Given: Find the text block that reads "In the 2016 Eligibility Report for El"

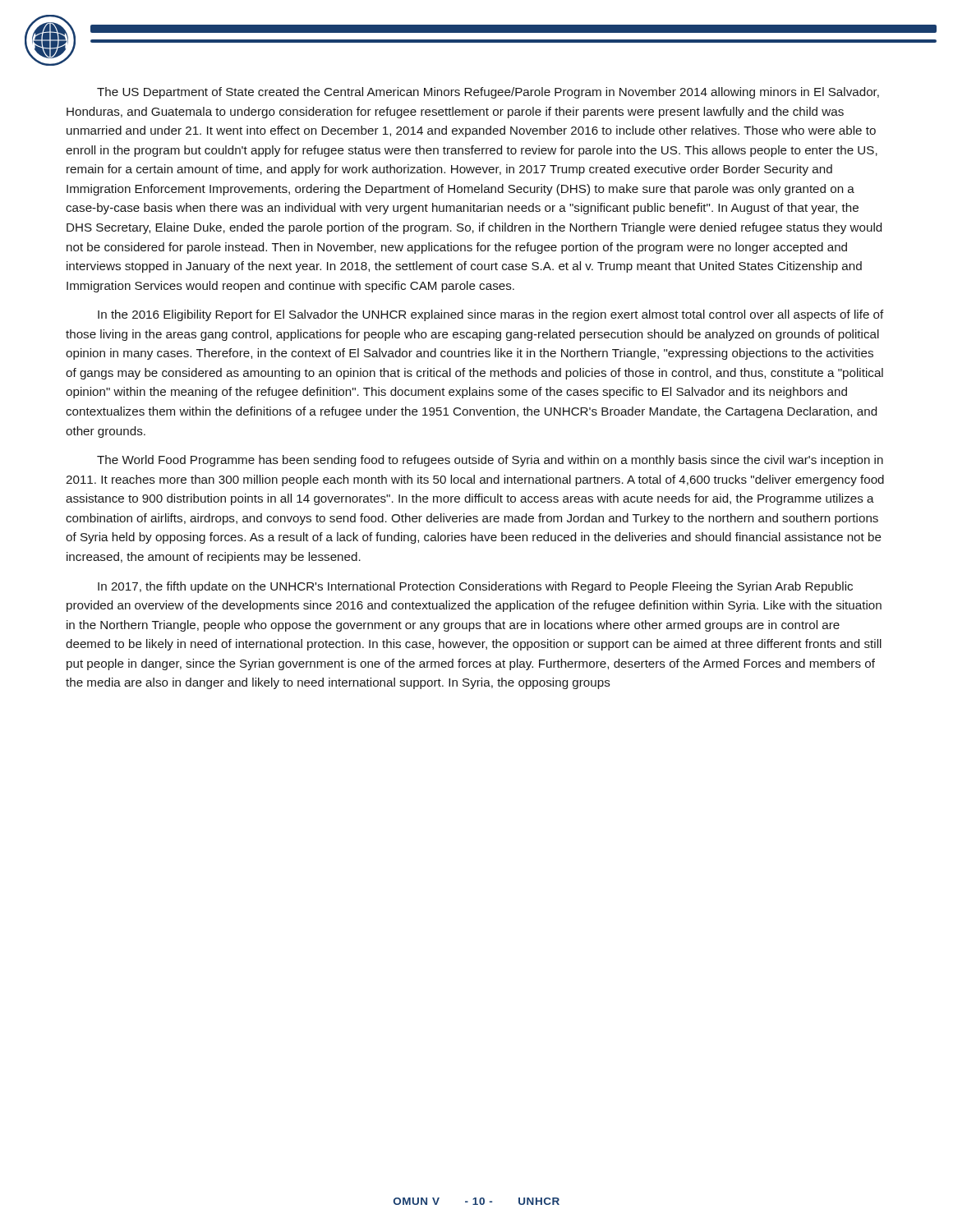Looking at the screenshot, I should pos(475,372).
